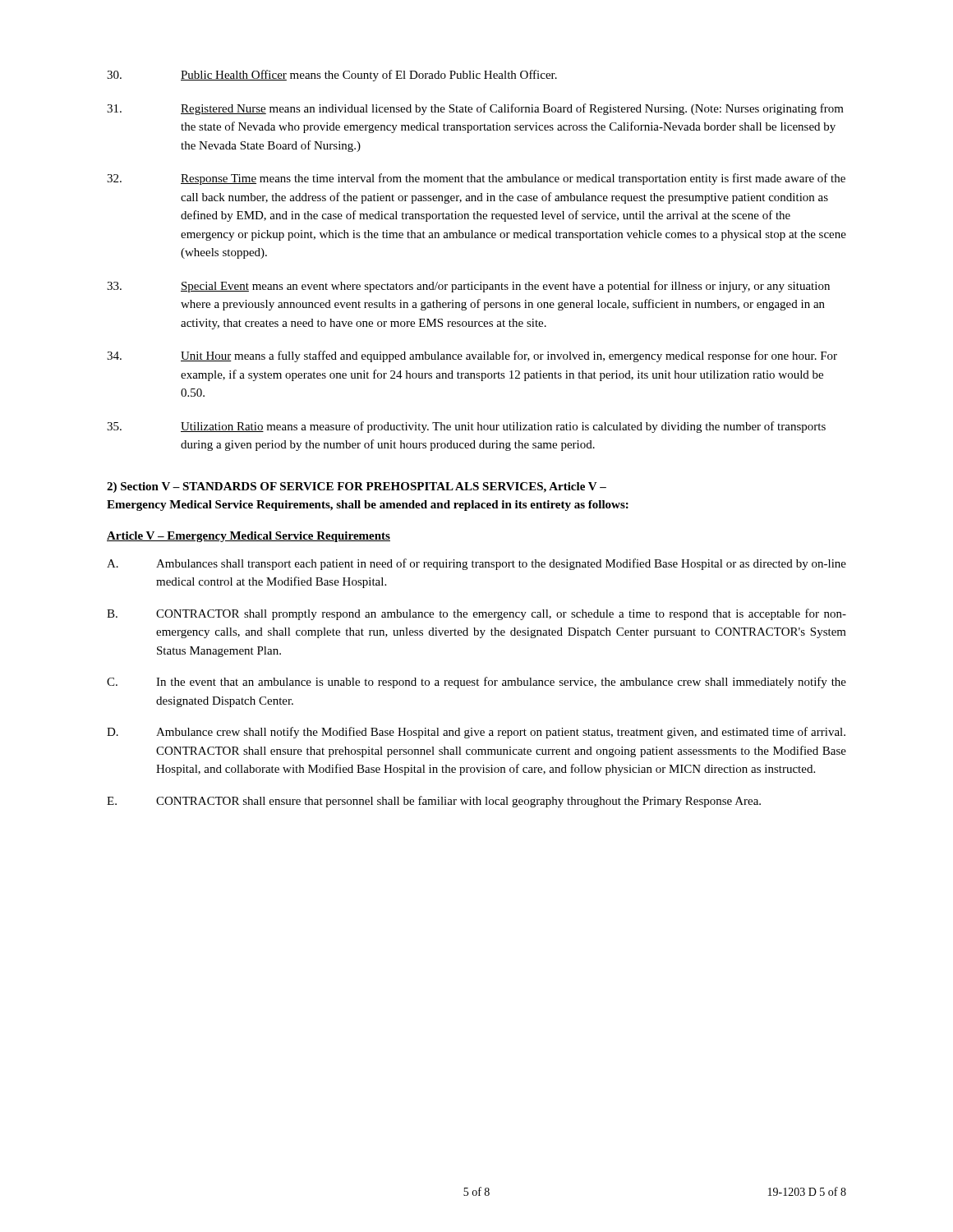Click on the region starting "30. Public Health Officer means the County"
Screen dimensions: 1232x953
click(x=476, y=75)
